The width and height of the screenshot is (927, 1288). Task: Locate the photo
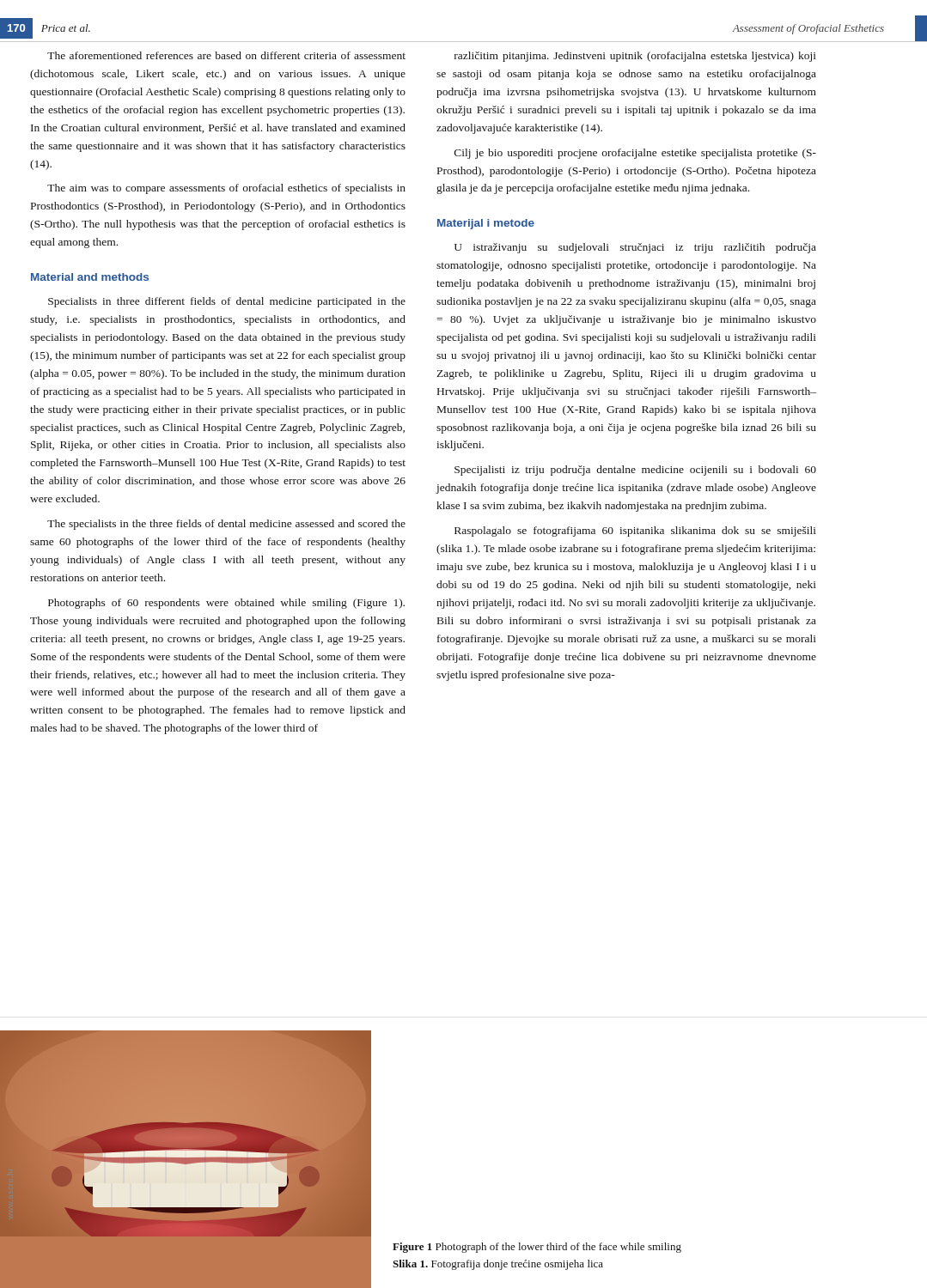pos(186,1159)
